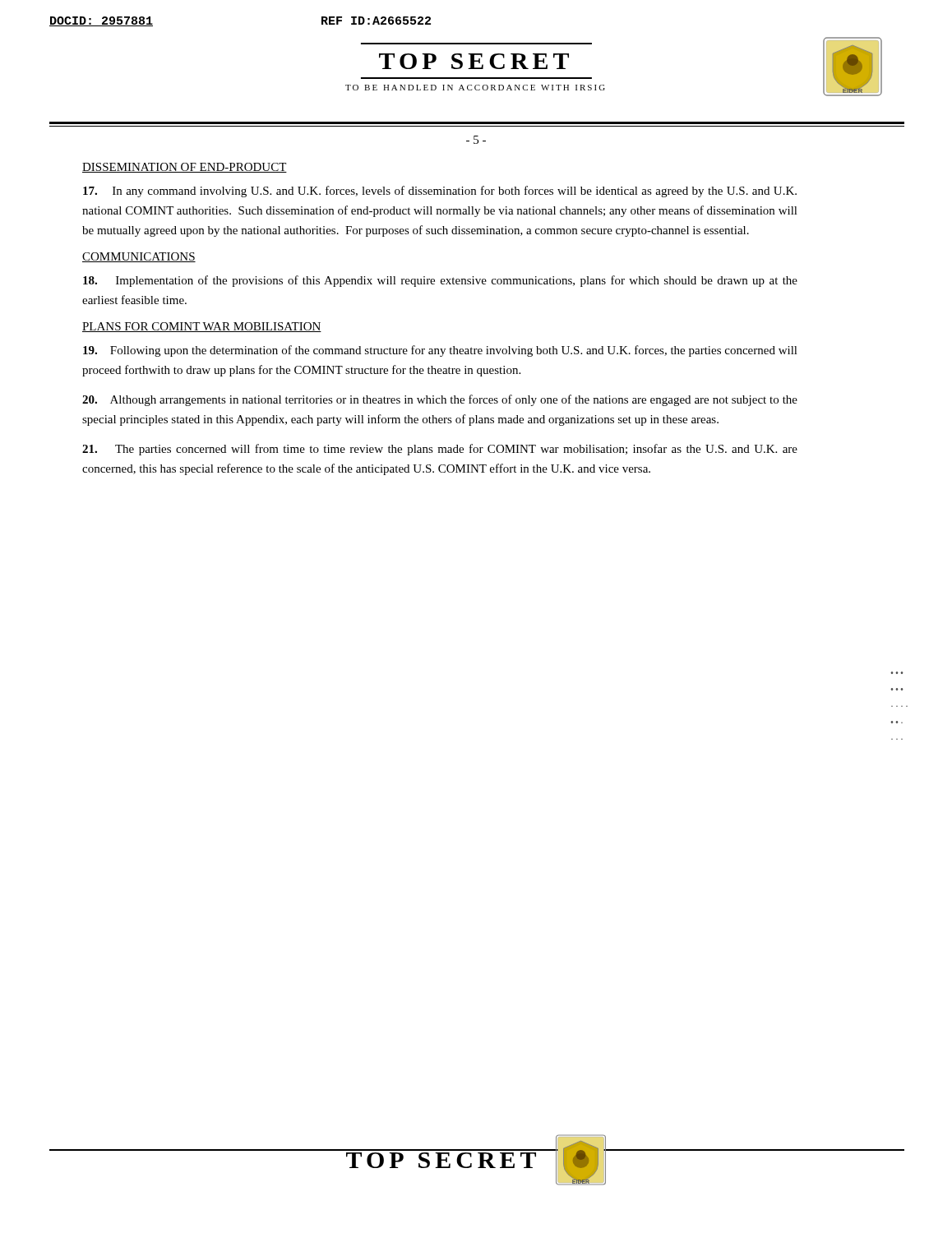Locate the text block with the text "In any command involving U.S. and U.K."
952x1233 pixels.
440,210
